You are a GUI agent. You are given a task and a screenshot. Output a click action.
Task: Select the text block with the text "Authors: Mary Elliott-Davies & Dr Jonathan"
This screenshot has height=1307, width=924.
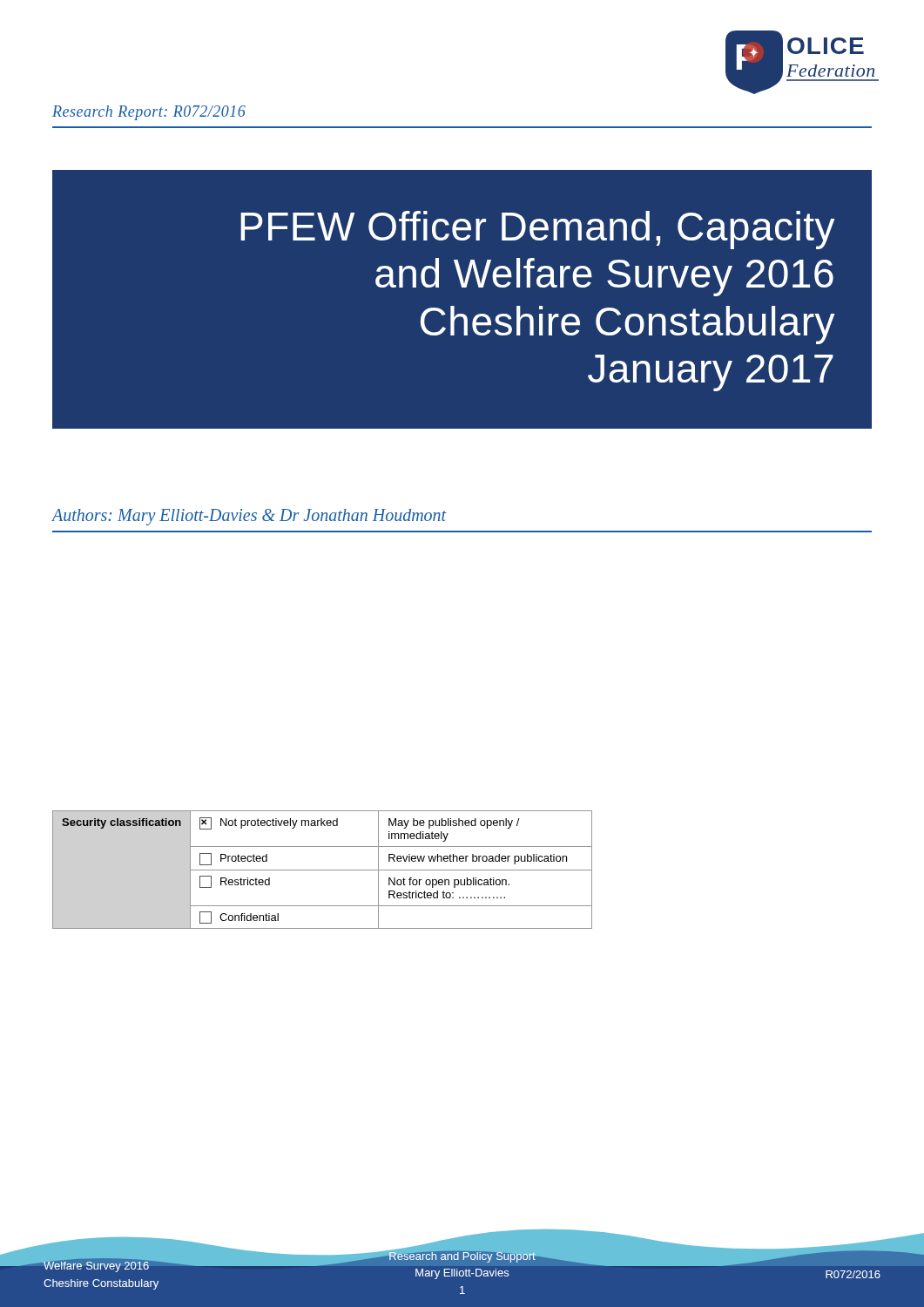pyautogui.click(x=249, y=515)
